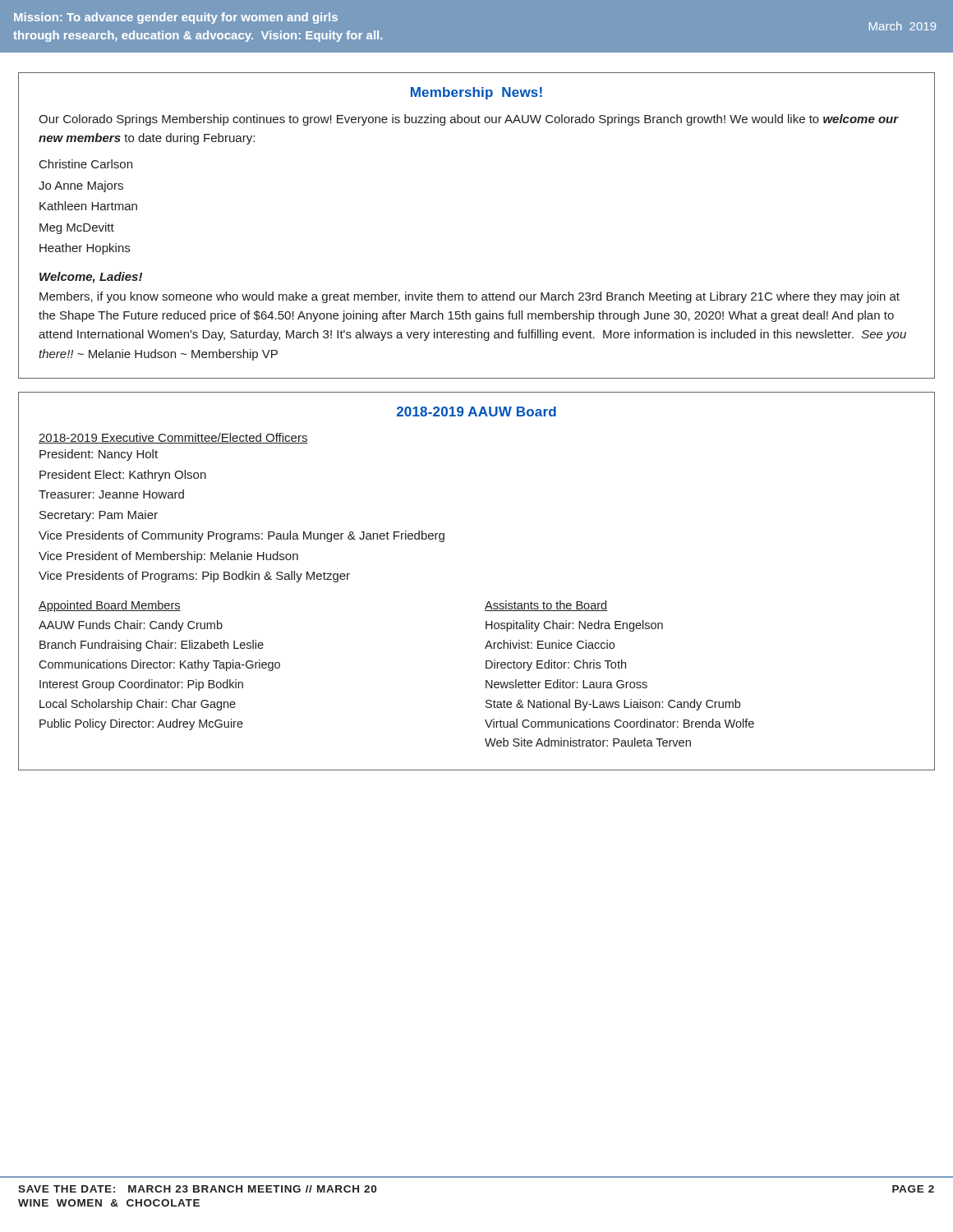Navigate to the text block starting "Hospitality Chair: Nedra Engelson"
The image size is (953, 1232).
[x=574, y=625]
